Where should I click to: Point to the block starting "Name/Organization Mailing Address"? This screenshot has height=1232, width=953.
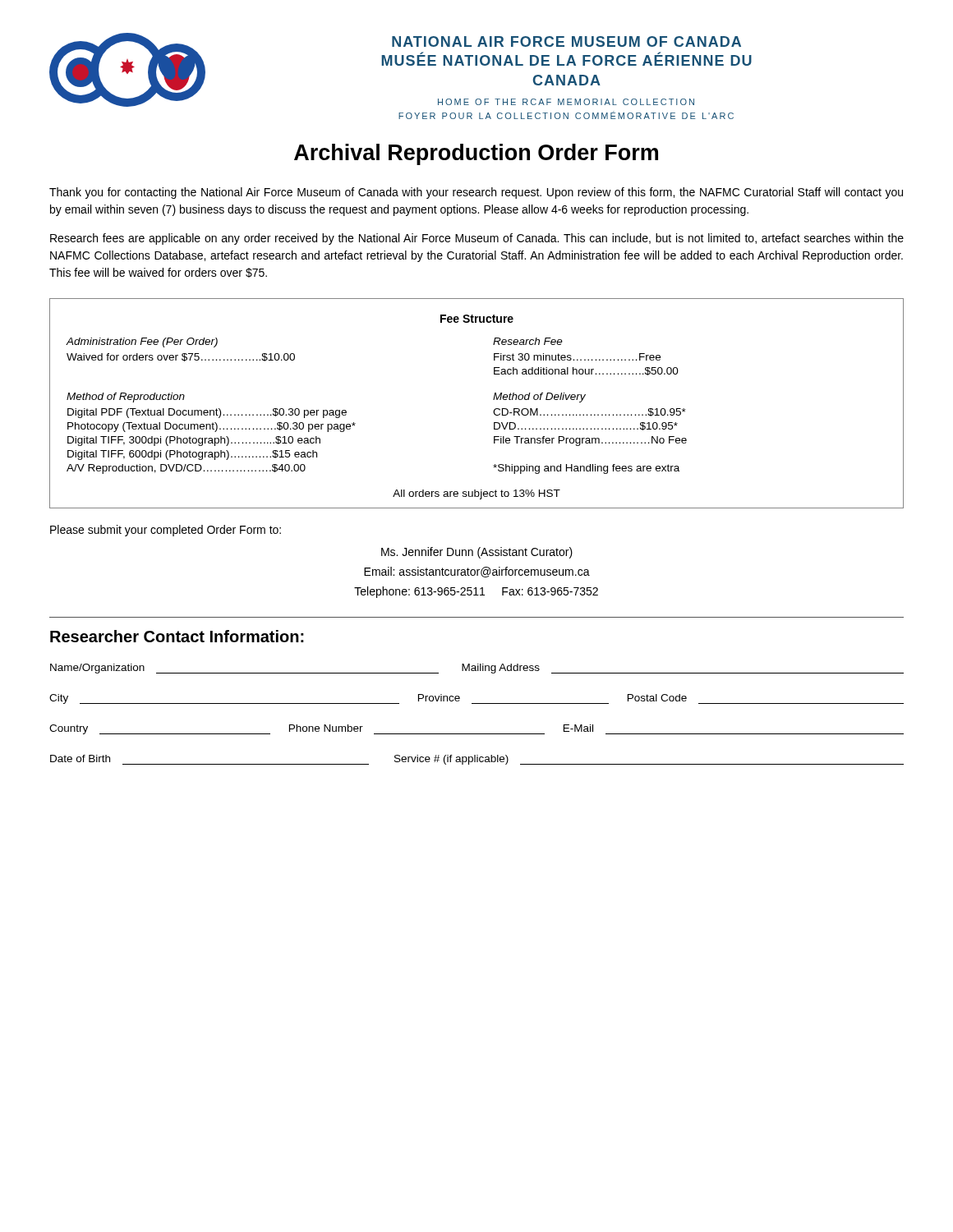click(x=476, y=667)
